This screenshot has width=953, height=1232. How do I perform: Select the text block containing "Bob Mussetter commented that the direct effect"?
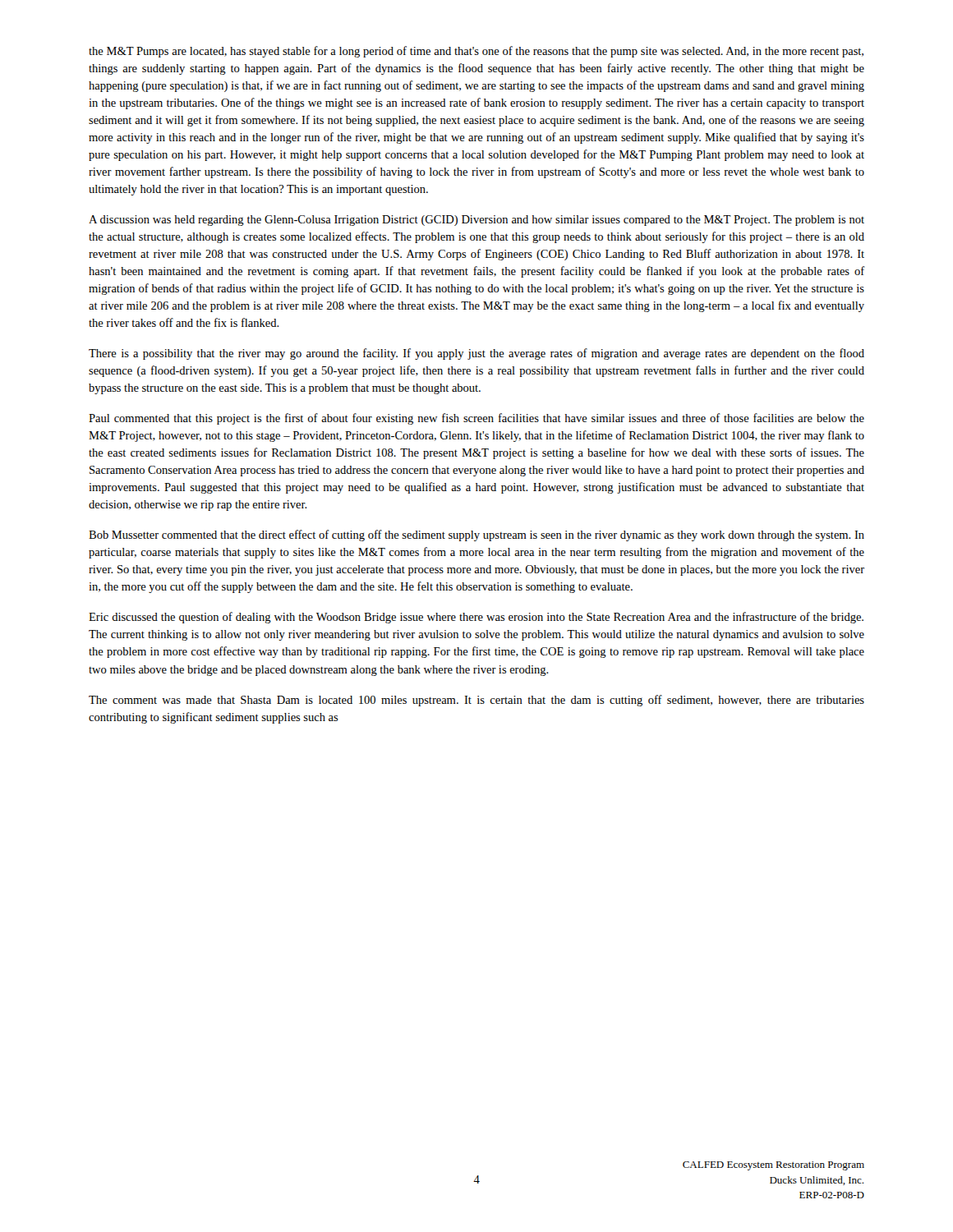tap(476, 561)
